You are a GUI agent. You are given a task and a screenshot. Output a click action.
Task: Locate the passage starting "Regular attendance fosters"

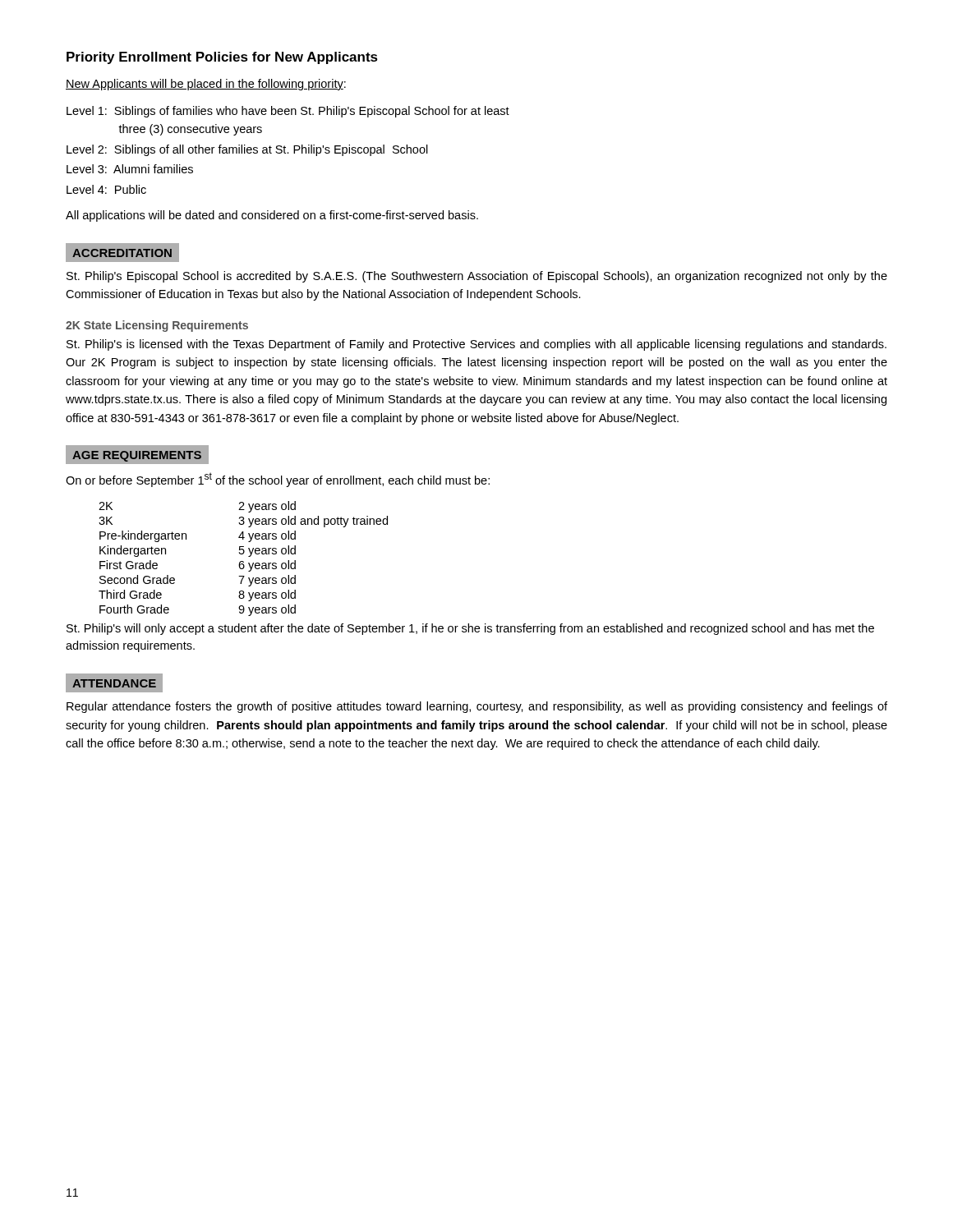tap(476, 725)
